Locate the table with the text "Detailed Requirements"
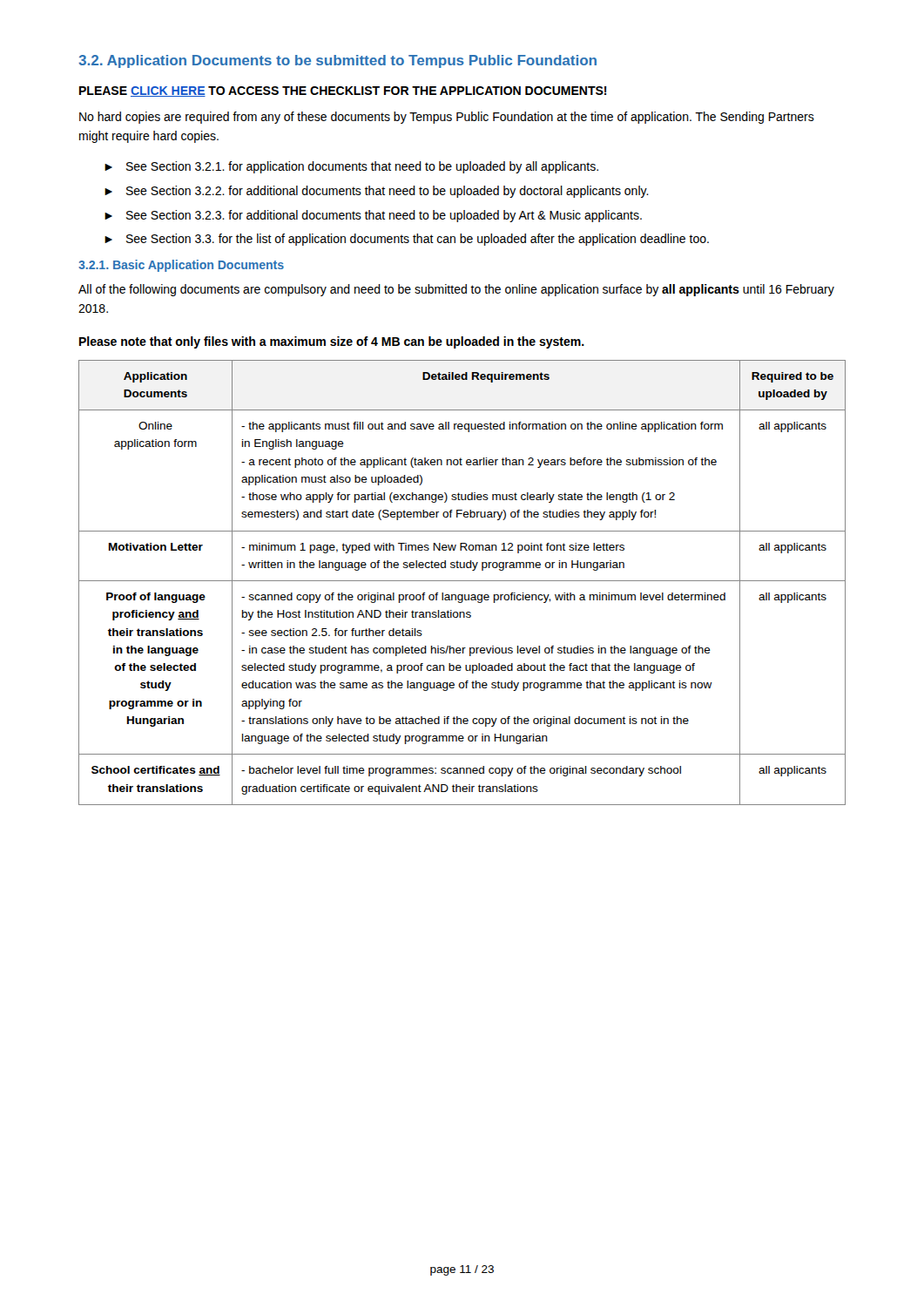Screen dimensions: 1307x924 pyautogui.click(x=462, y=582)
